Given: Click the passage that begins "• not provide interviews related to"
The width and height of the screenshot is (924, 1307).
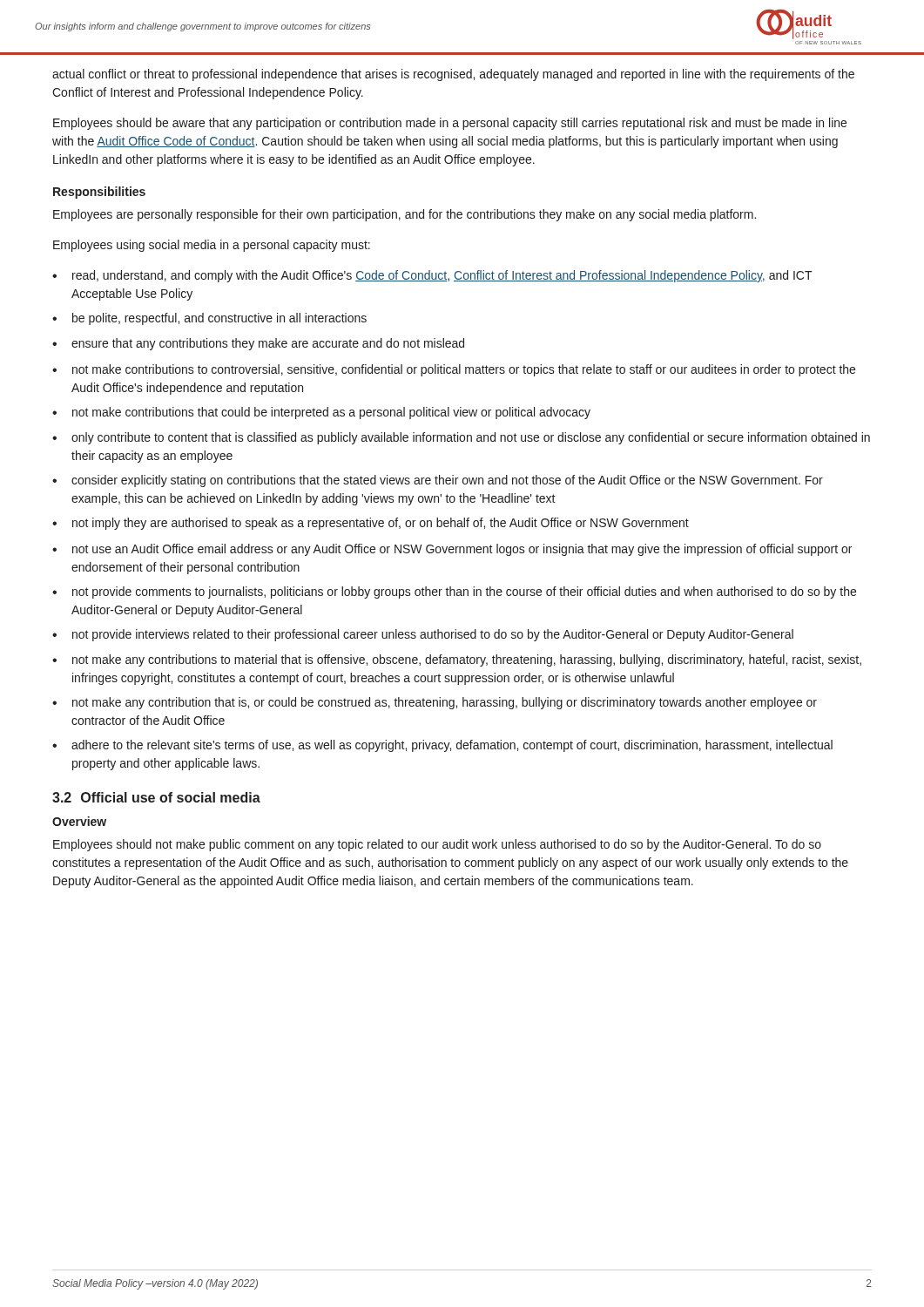Looking at the screenshot, I should tap(462, 635).
